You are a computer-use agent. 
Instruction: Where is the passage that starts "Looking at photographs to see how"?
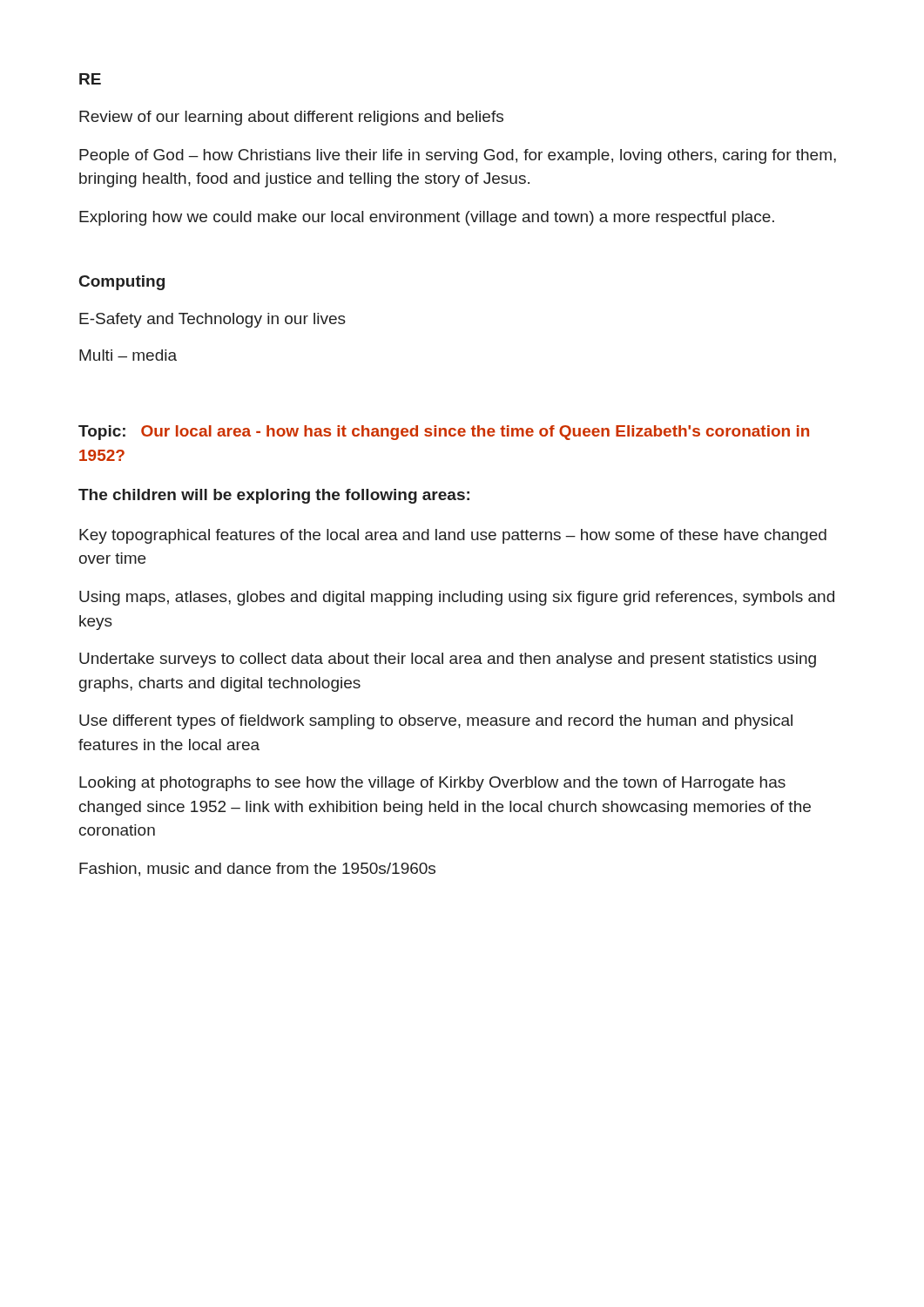[445, 806]
